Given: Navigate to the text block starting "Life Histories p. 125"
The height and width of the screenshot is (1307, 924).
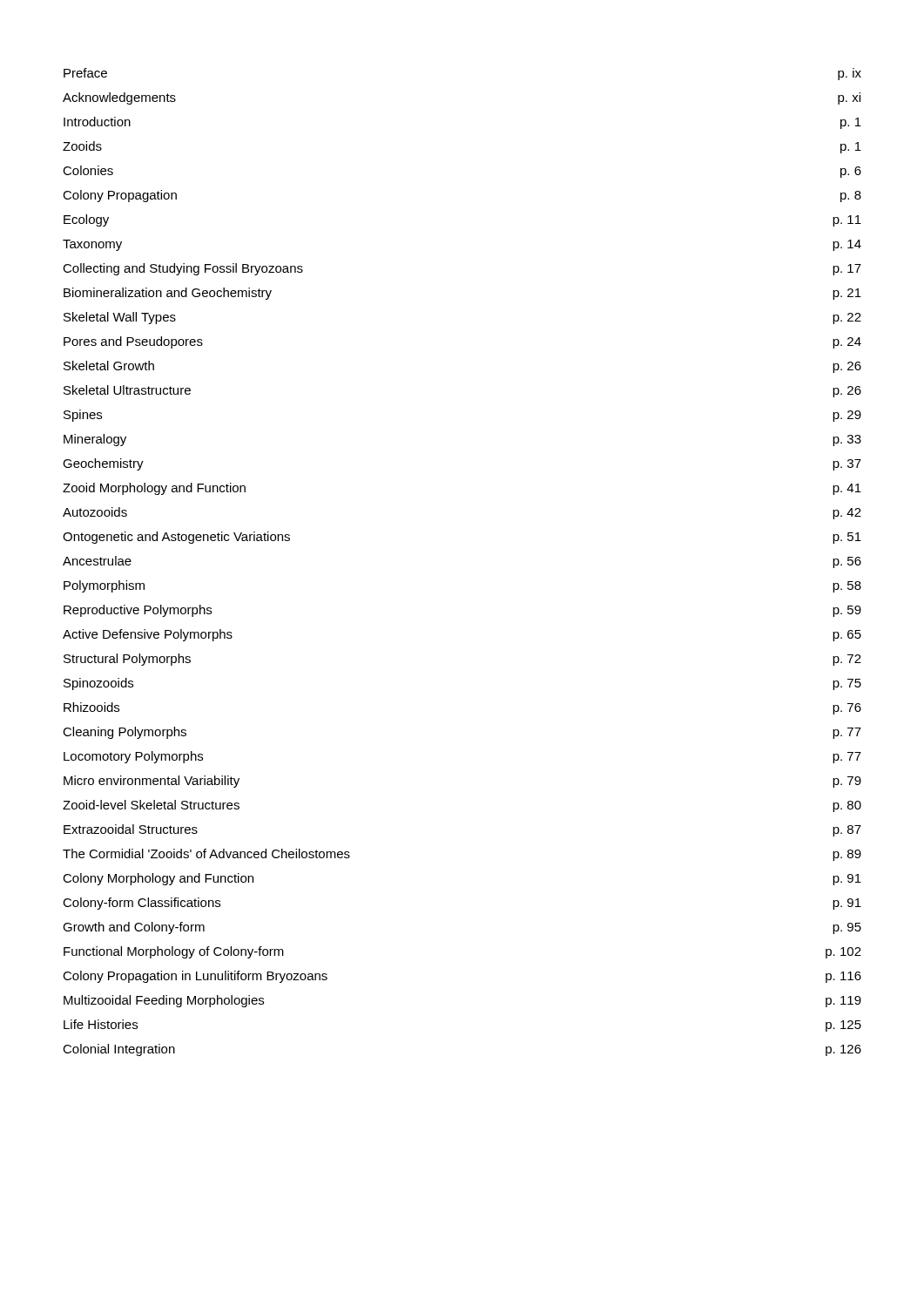Looking at the screenshot, I should point(98,1025).
